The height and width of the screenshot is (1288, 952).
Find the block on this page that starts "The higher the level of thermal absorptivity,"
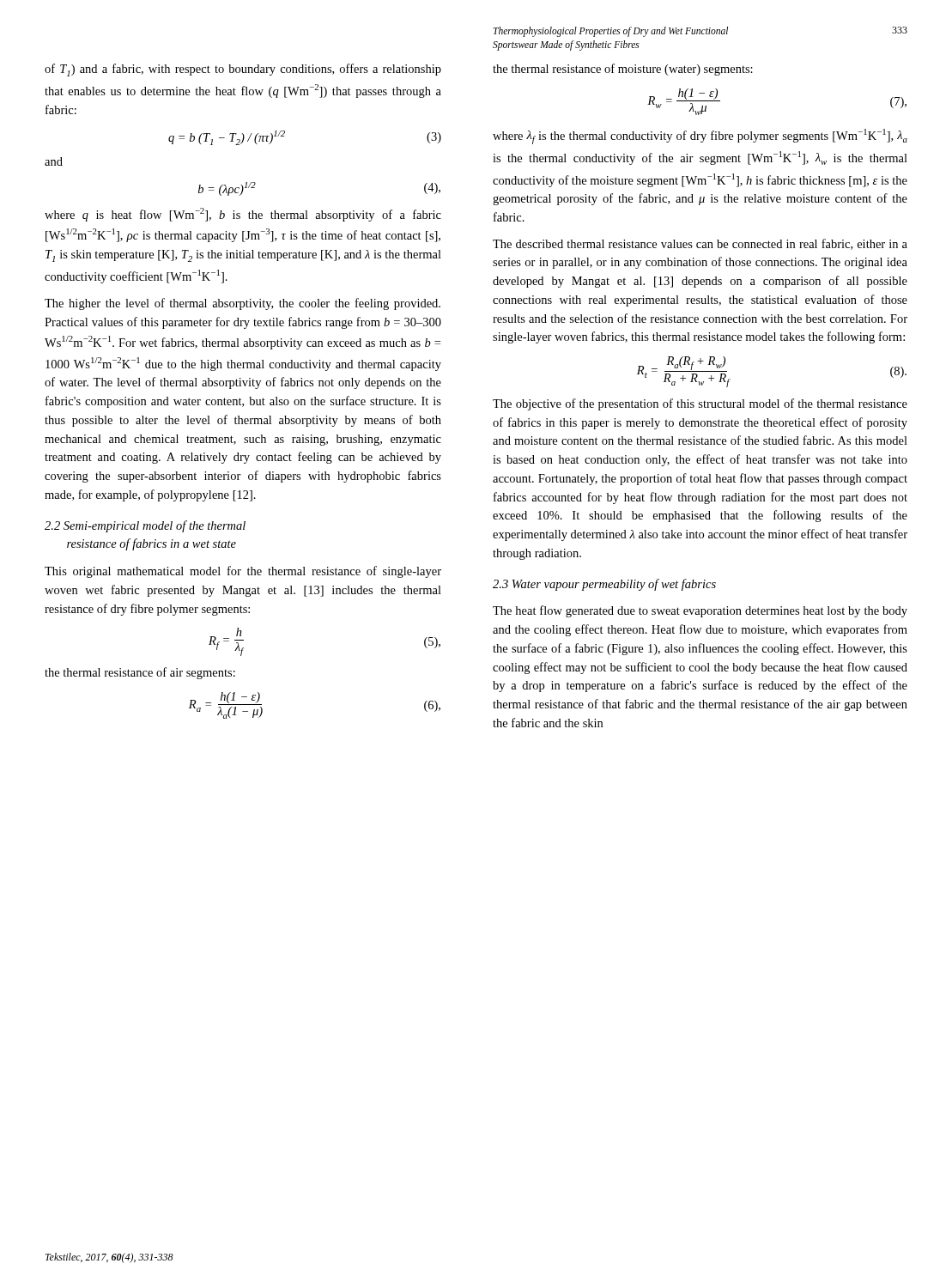pos(243,399)
